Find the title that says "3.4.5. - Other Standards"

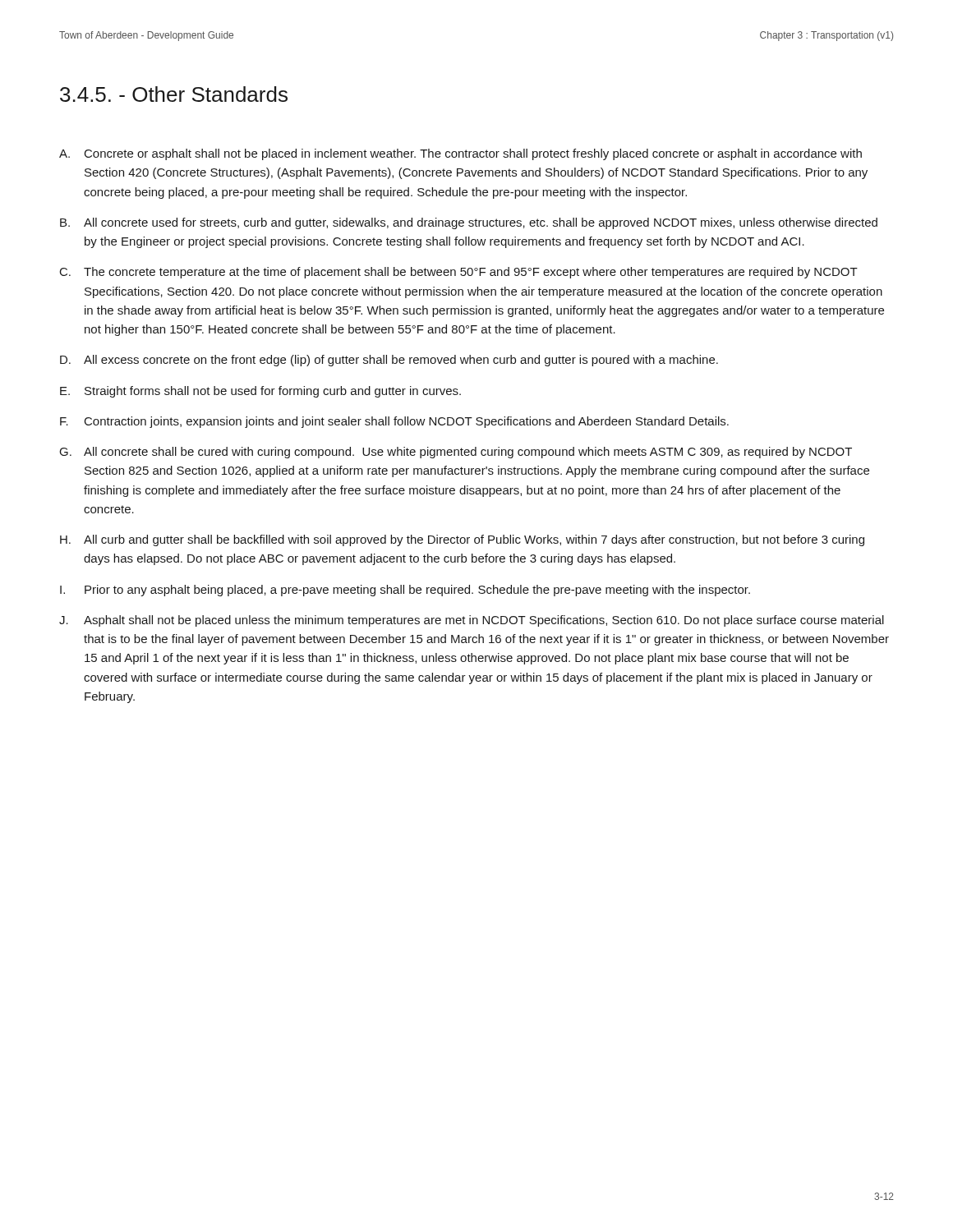(174, 94)
